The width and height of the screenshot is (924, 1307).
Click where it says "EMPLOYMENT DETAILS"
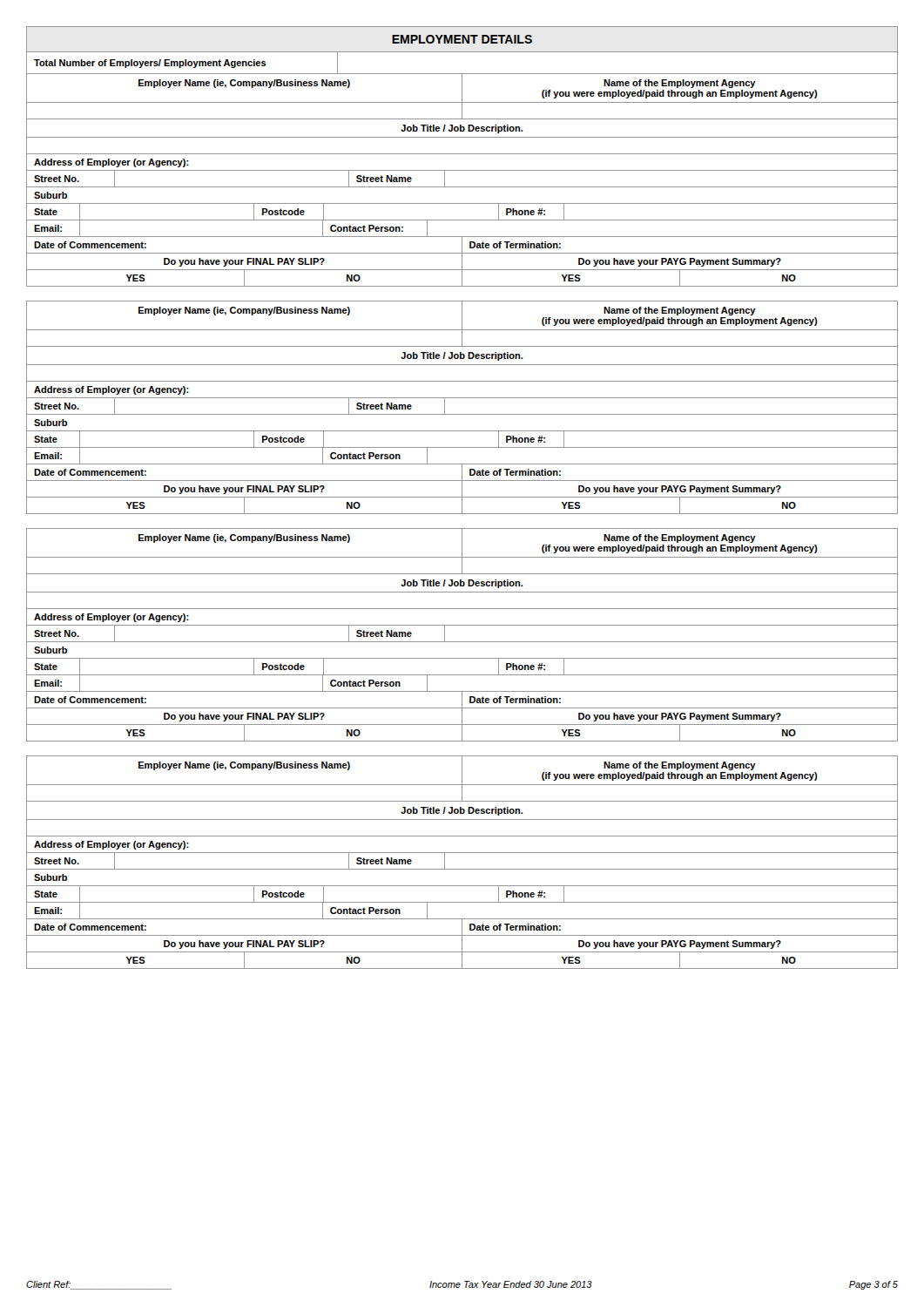point(462,39)
